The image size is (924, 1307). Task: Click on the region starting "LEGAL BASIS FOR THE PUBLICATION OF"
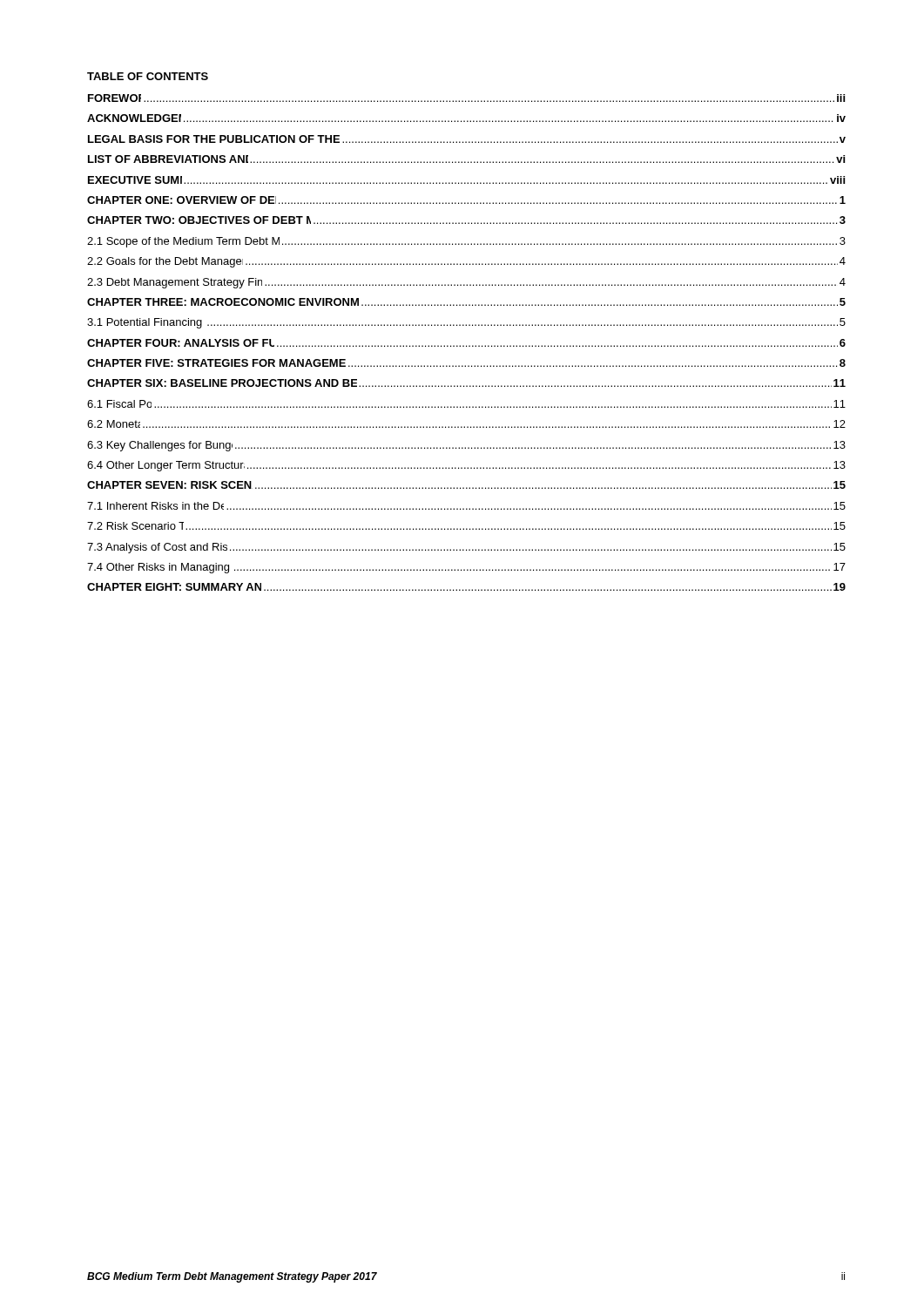(x=466, y=139)
